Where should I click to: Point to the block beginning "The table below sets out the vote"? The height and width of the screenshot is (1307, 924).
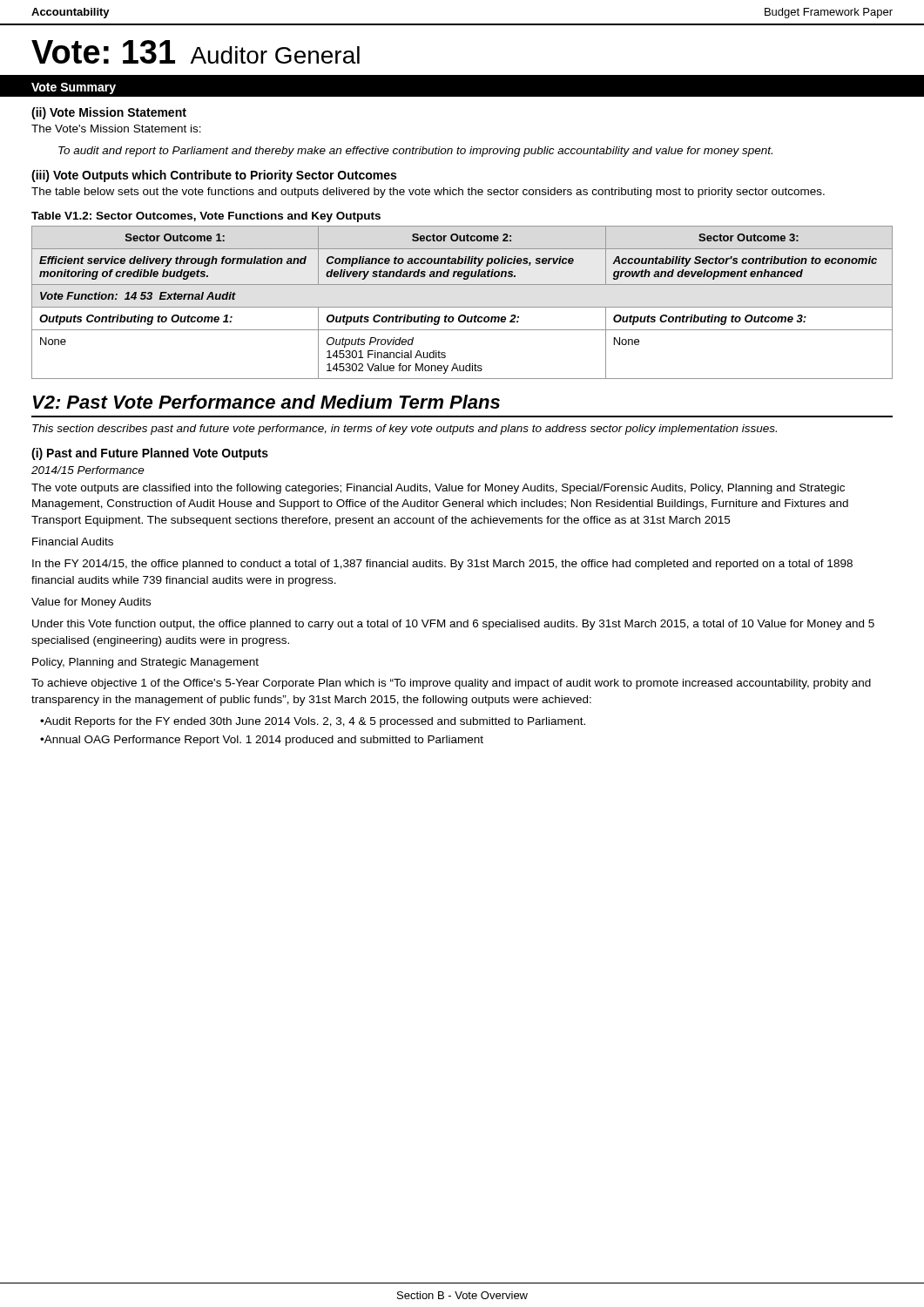coord(428,191)
